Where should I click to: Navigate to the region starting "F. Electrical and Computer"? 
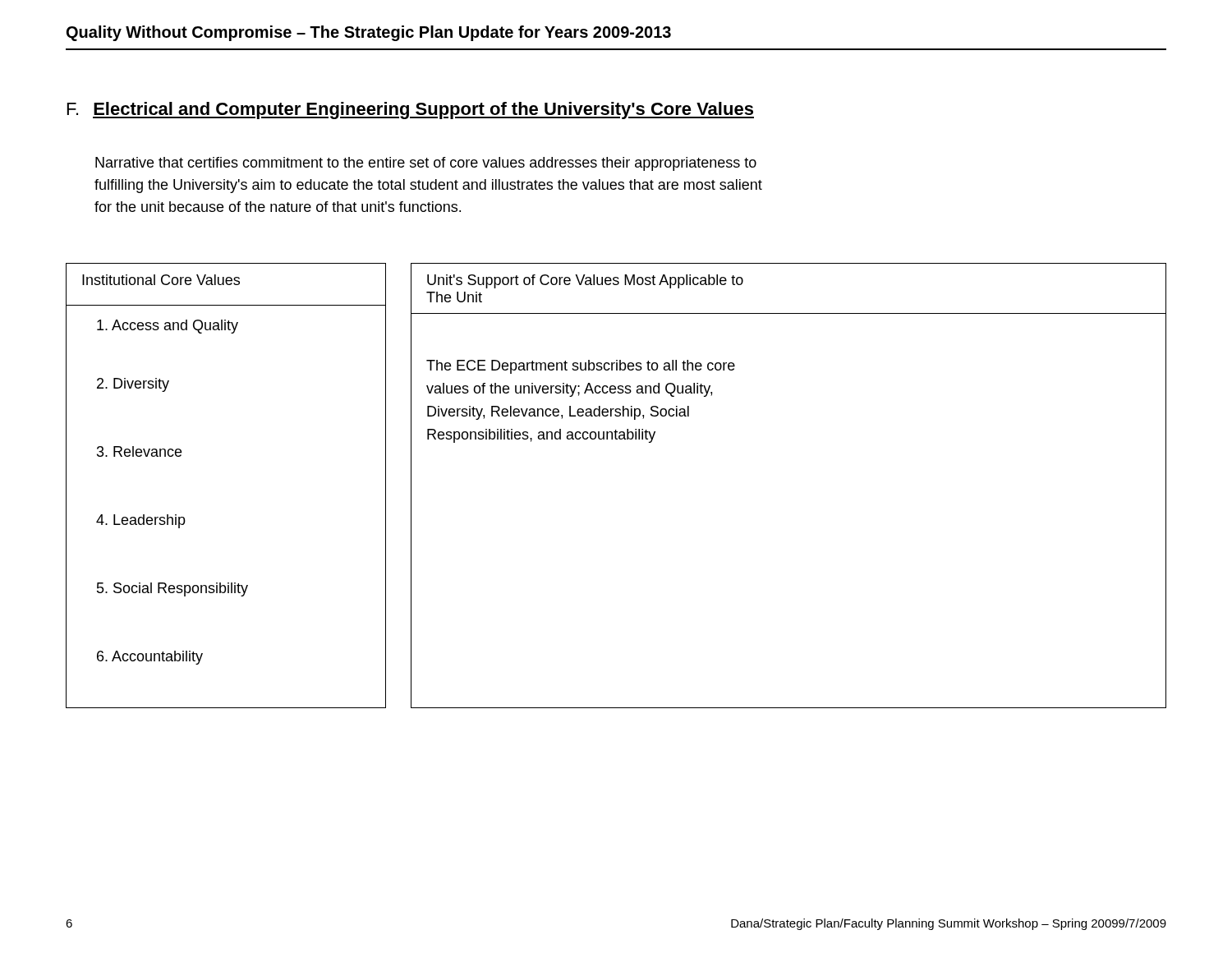[410, 109]
